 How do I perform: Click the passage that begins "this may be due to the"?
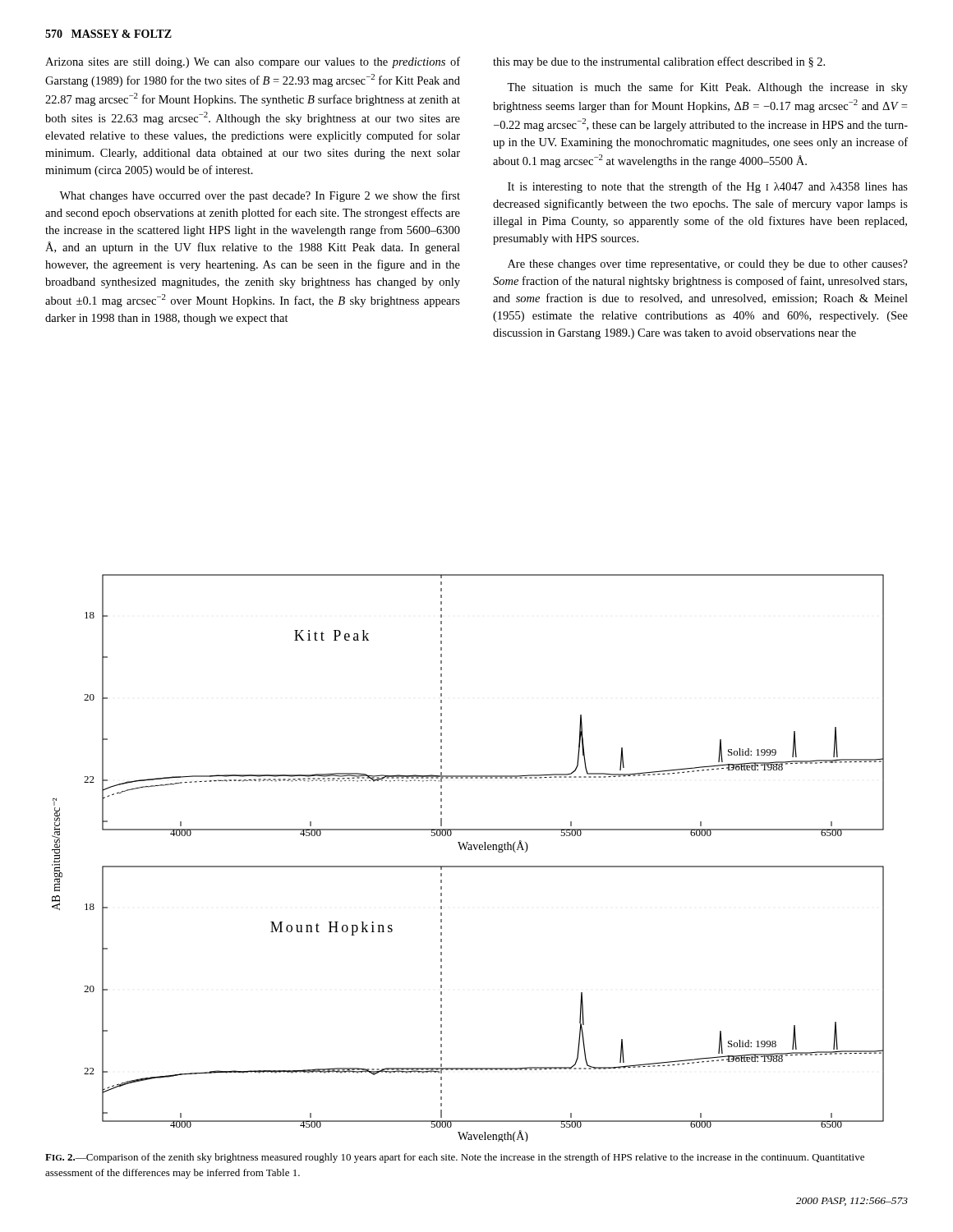700,197
